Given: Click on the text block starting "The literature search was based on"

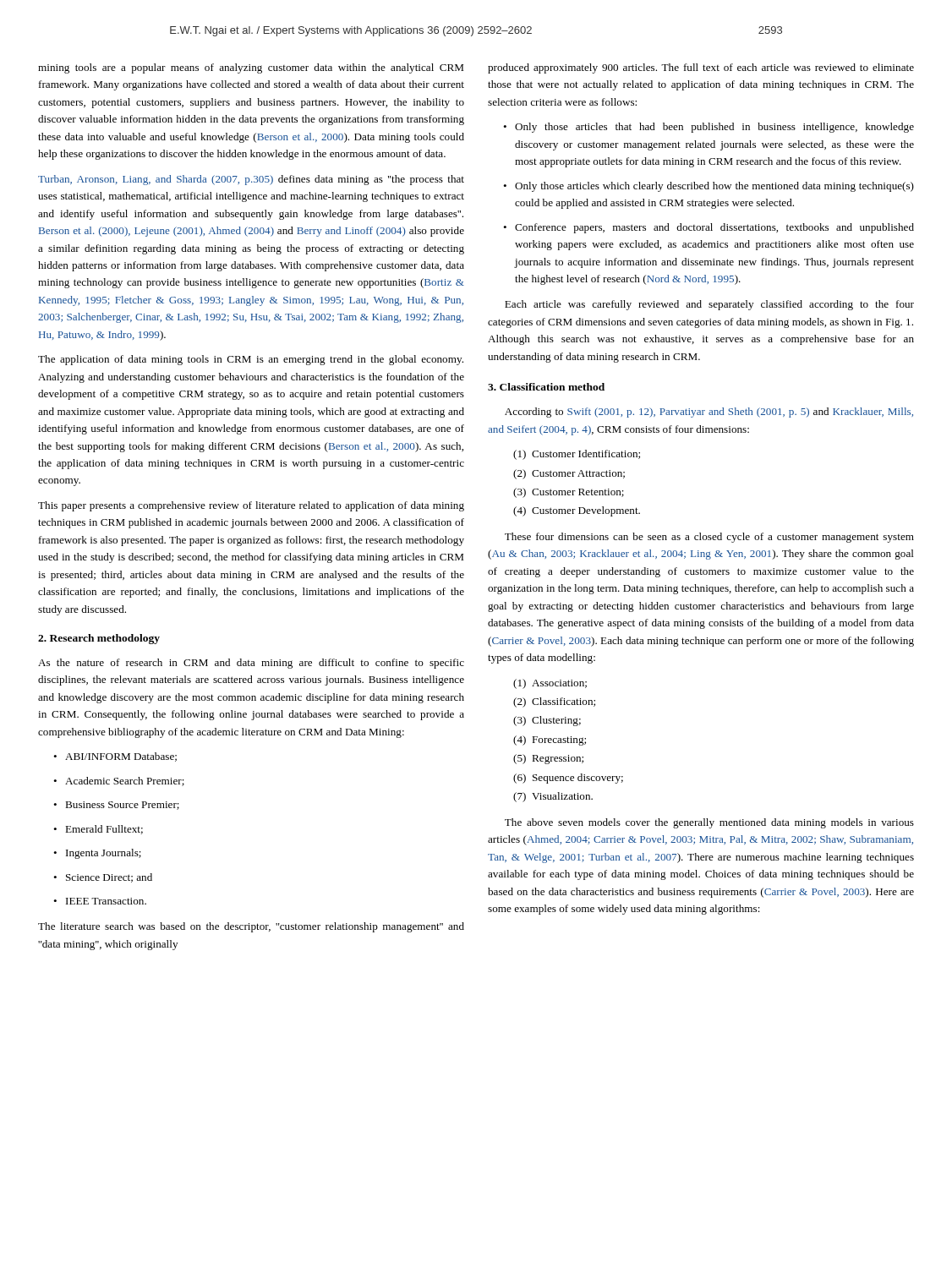Looking at the screenshot, I should [x=251, y=936].
